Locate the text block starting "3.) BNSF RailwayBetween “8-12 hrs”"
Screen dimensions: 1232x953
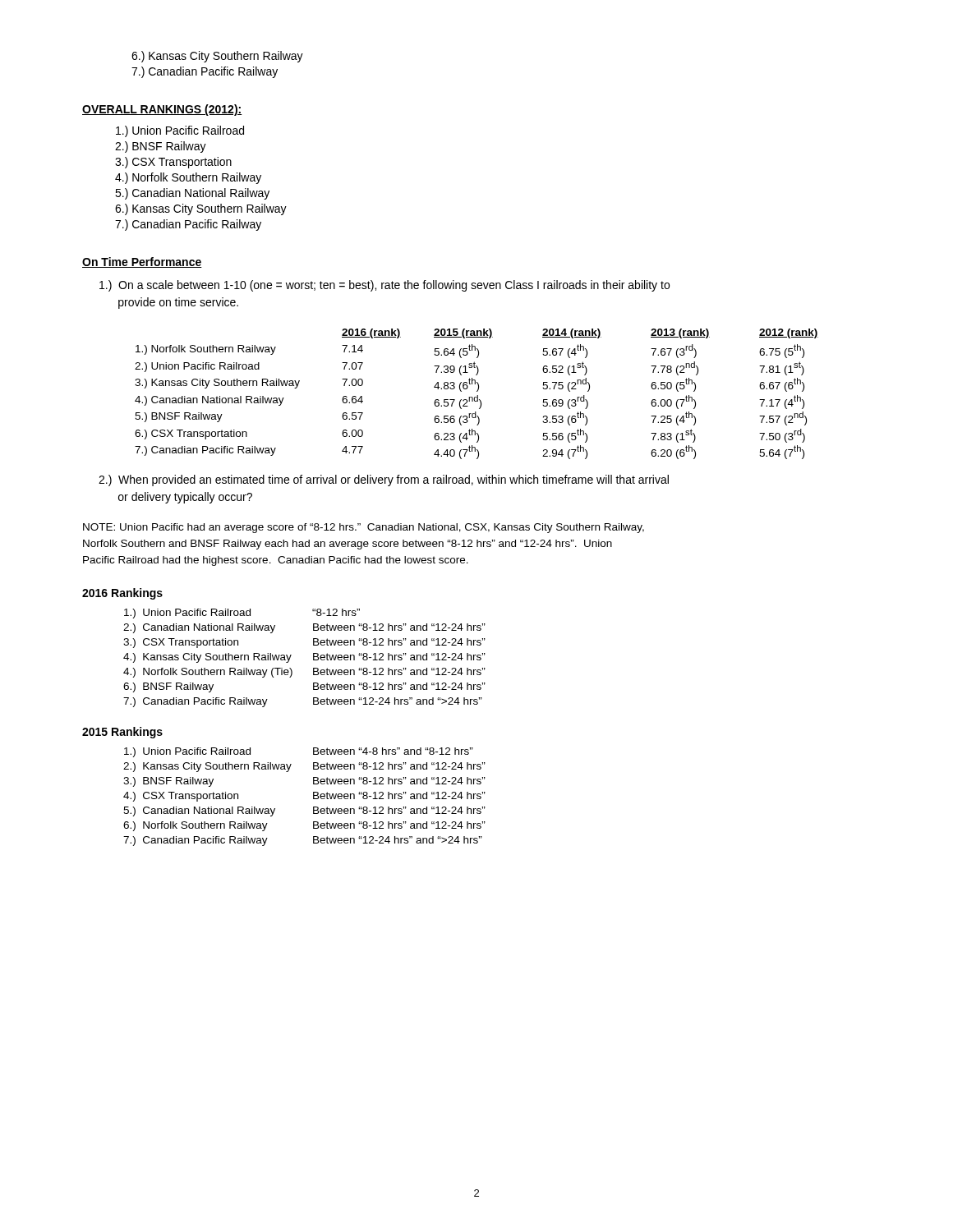[x=169, y=781]
